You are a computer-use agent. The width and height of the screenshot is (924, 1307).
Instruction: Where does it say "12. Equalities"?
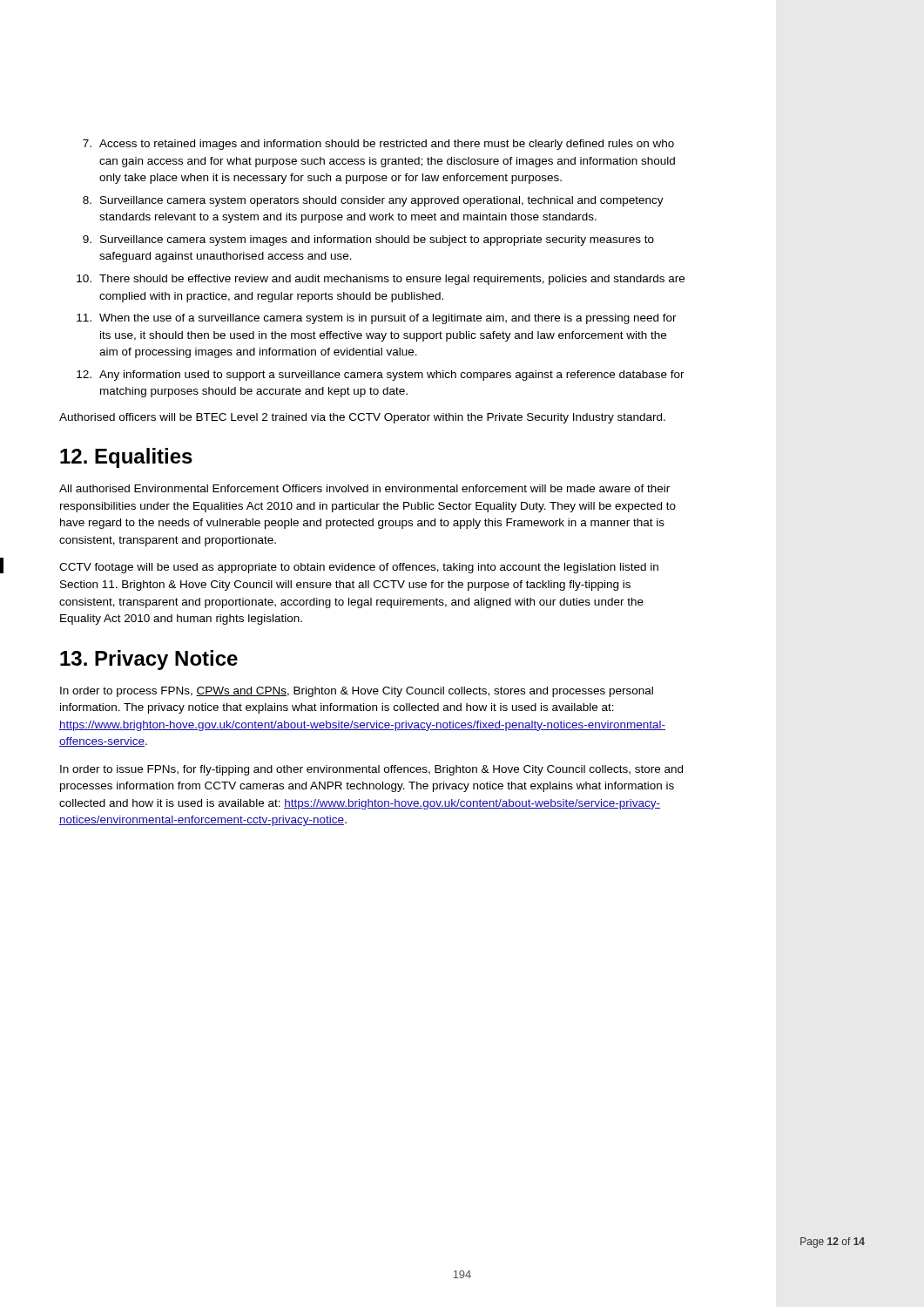(x=126, y=457)
